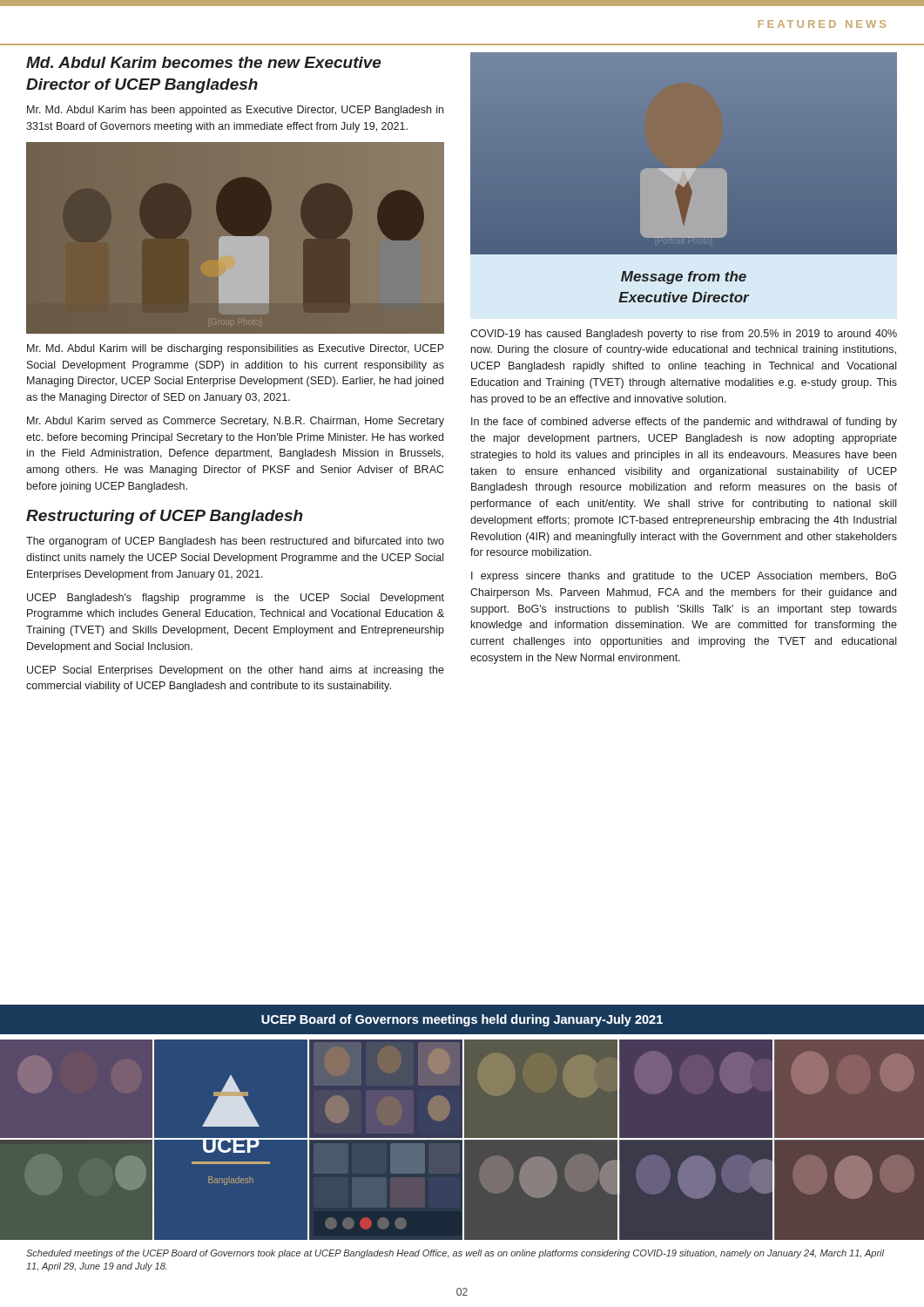Viewport: 924px width, 1307px height.
Task: Locate the region starting "Restructuring of UCEP Bangladesh"
Action: coord(165,515)
